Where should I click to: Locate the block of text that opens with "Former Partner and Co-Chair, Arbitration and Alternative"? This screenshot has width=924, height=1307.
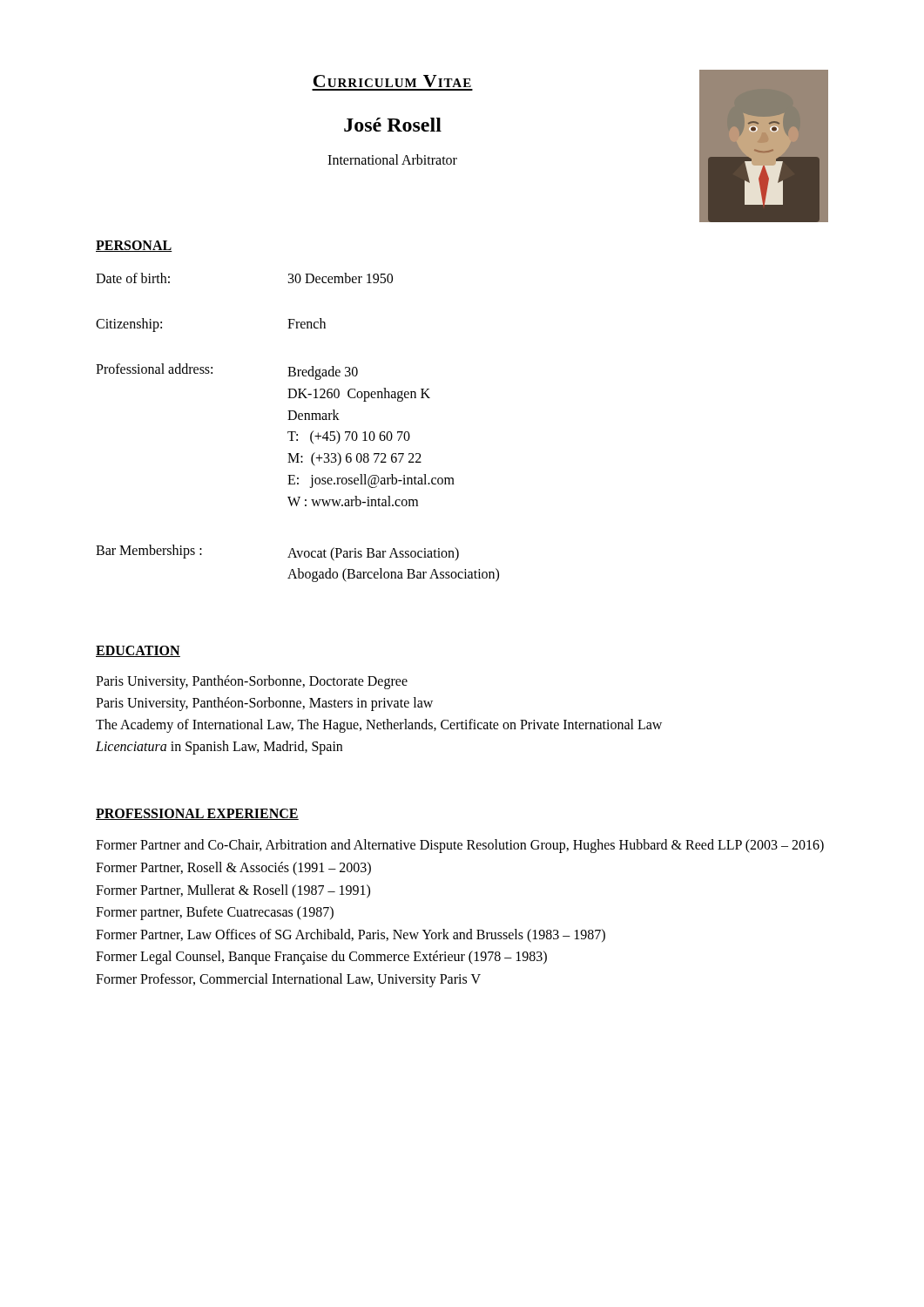460,846
